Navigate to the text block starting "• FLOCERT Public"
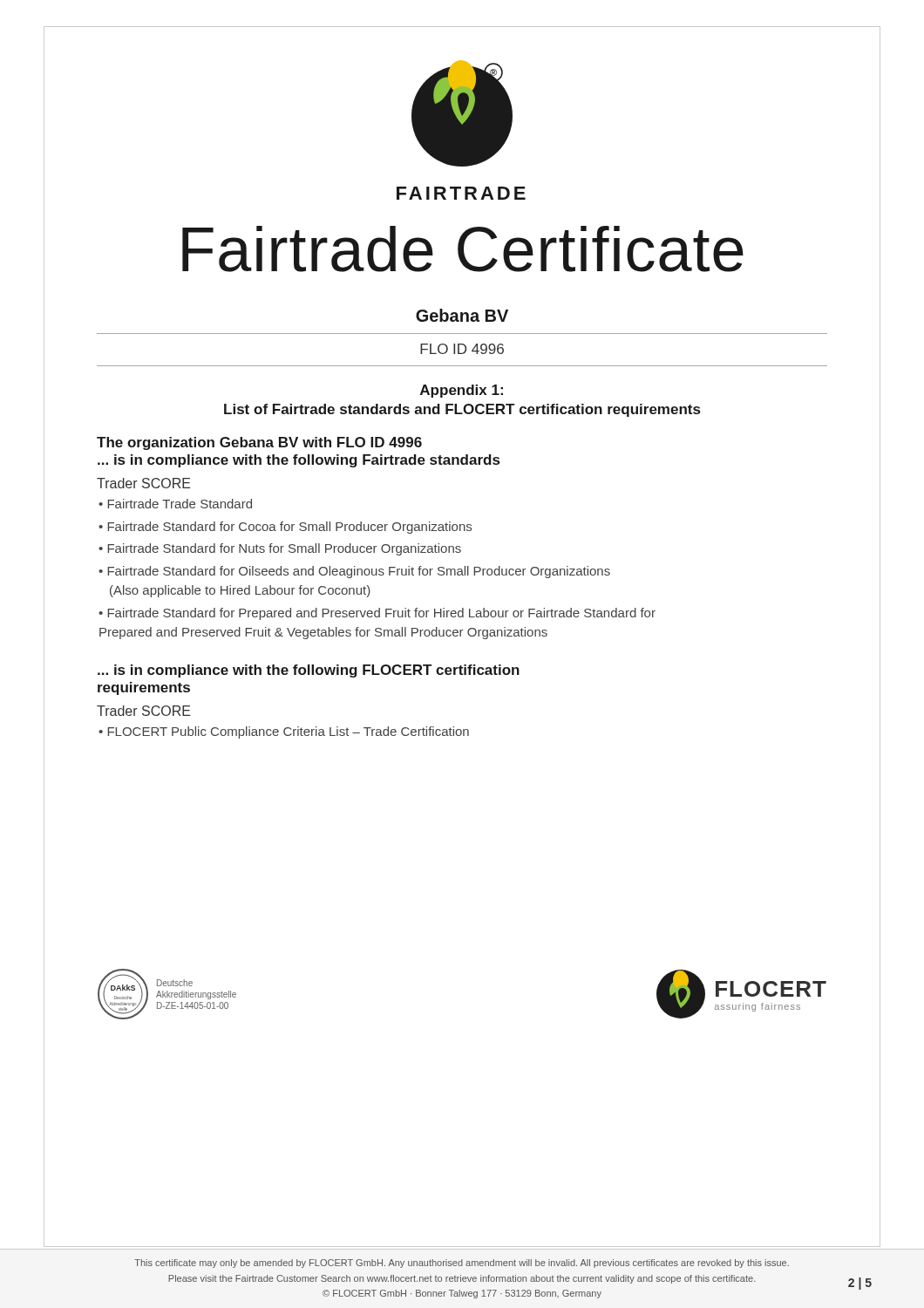924x1308 pixels. coord(284,731)
